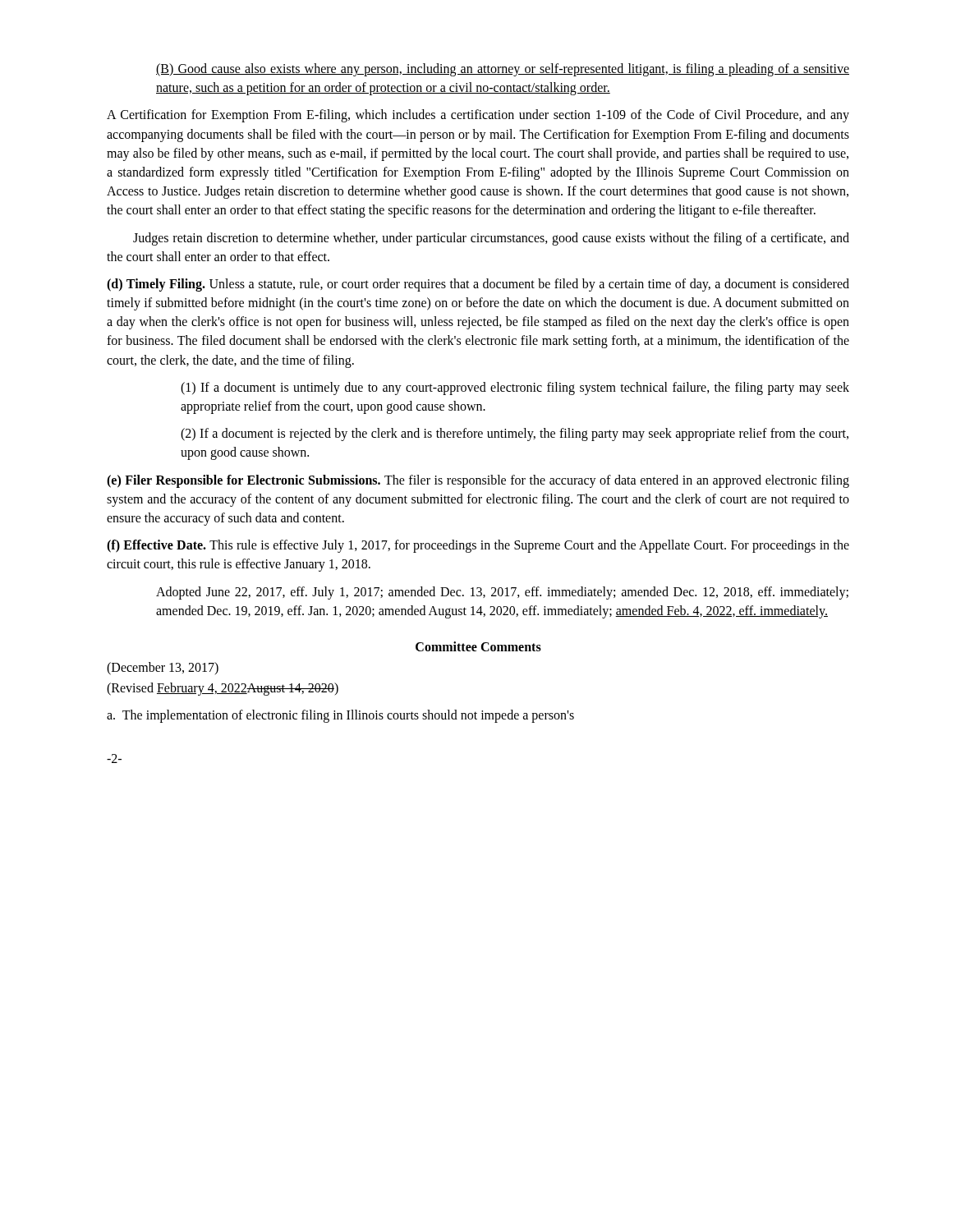Click on the passage starting "A Certification for Exemption From E-filing, which"

pos(478,163)
